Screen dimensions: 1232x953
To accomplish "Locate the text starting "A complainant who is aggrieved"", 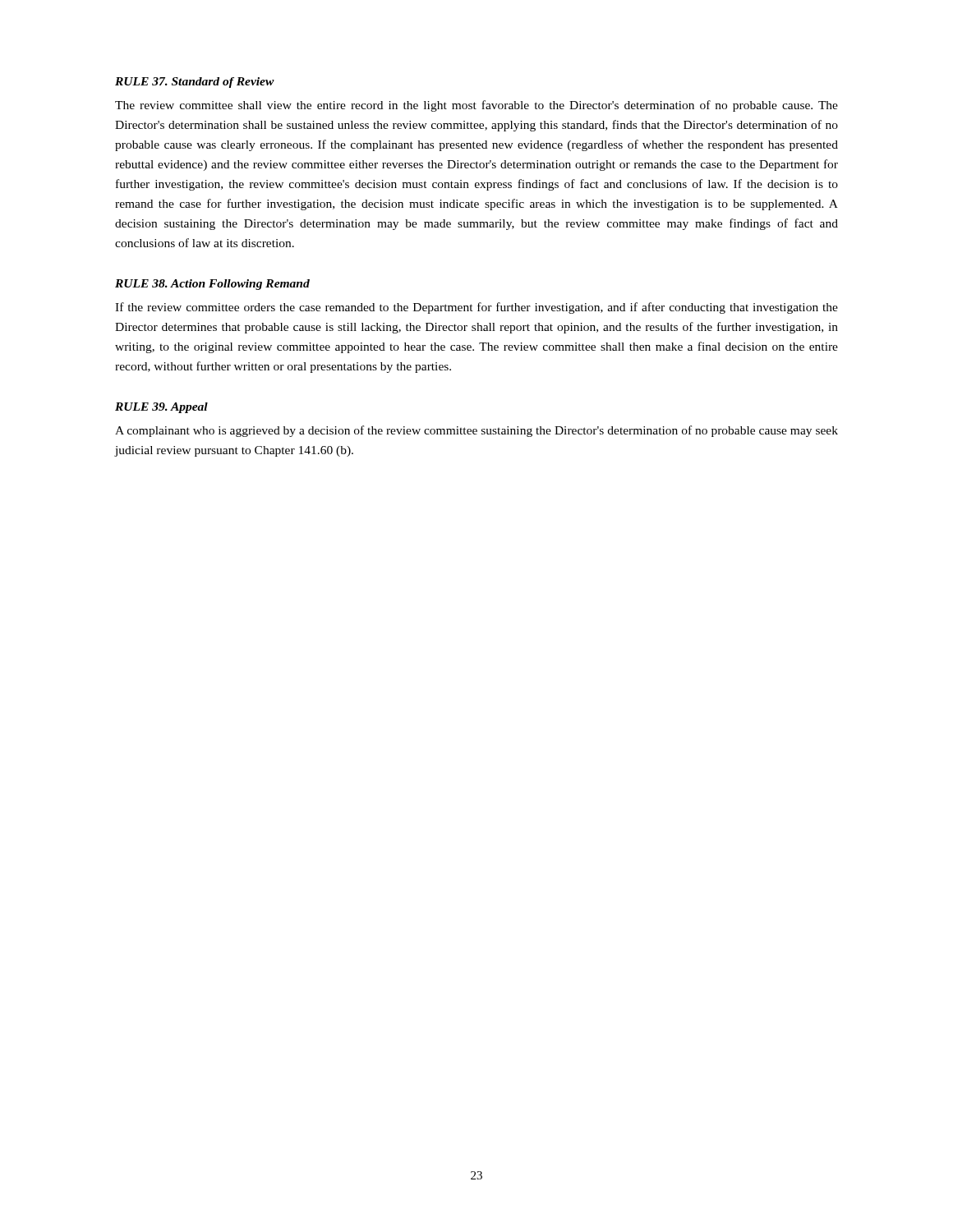I will [476, 440].
